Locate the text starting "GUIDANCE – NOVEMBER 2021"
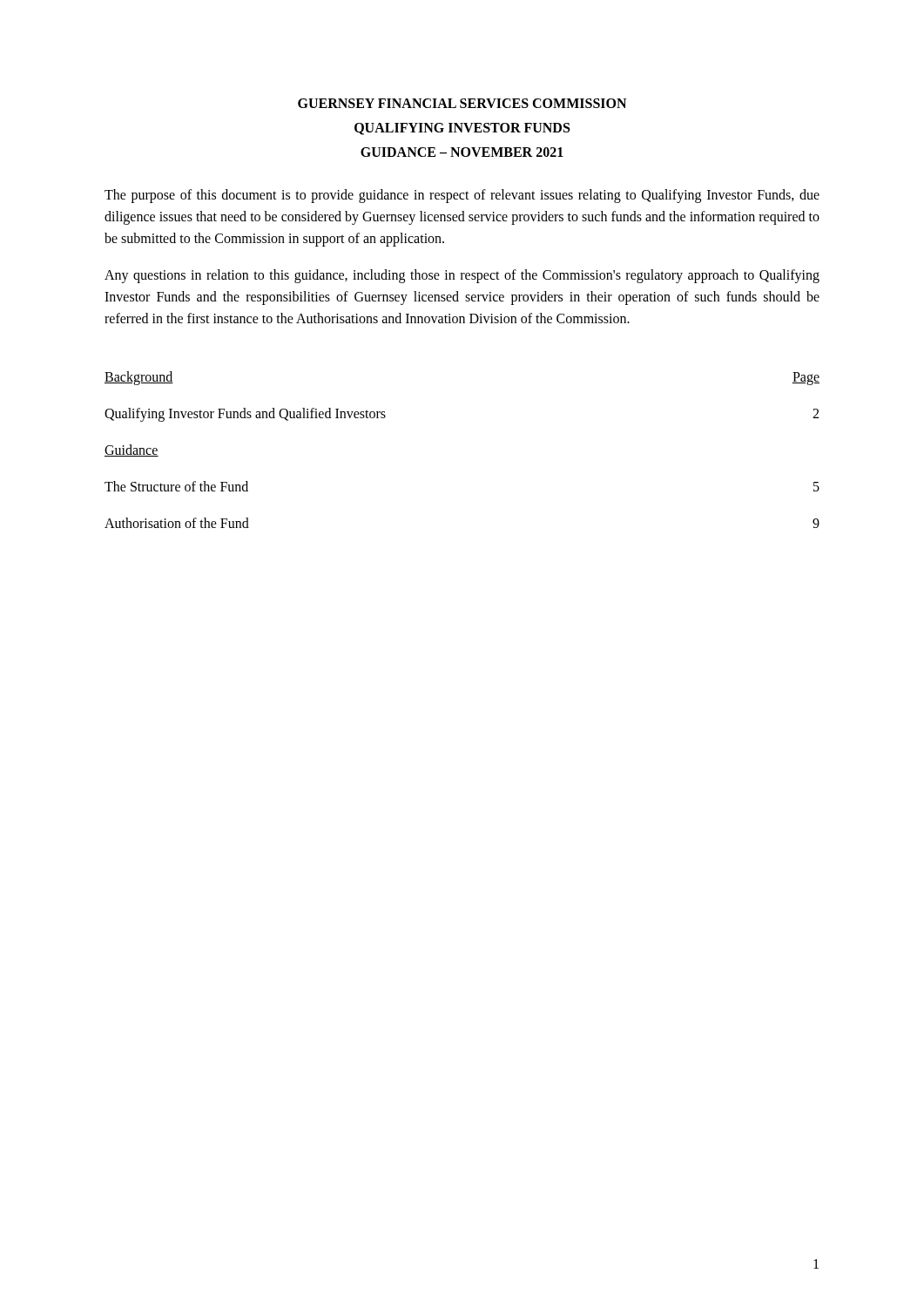The width and height of the screenshot is (924, 1307). pyautogui.click(x=462, y=152)
